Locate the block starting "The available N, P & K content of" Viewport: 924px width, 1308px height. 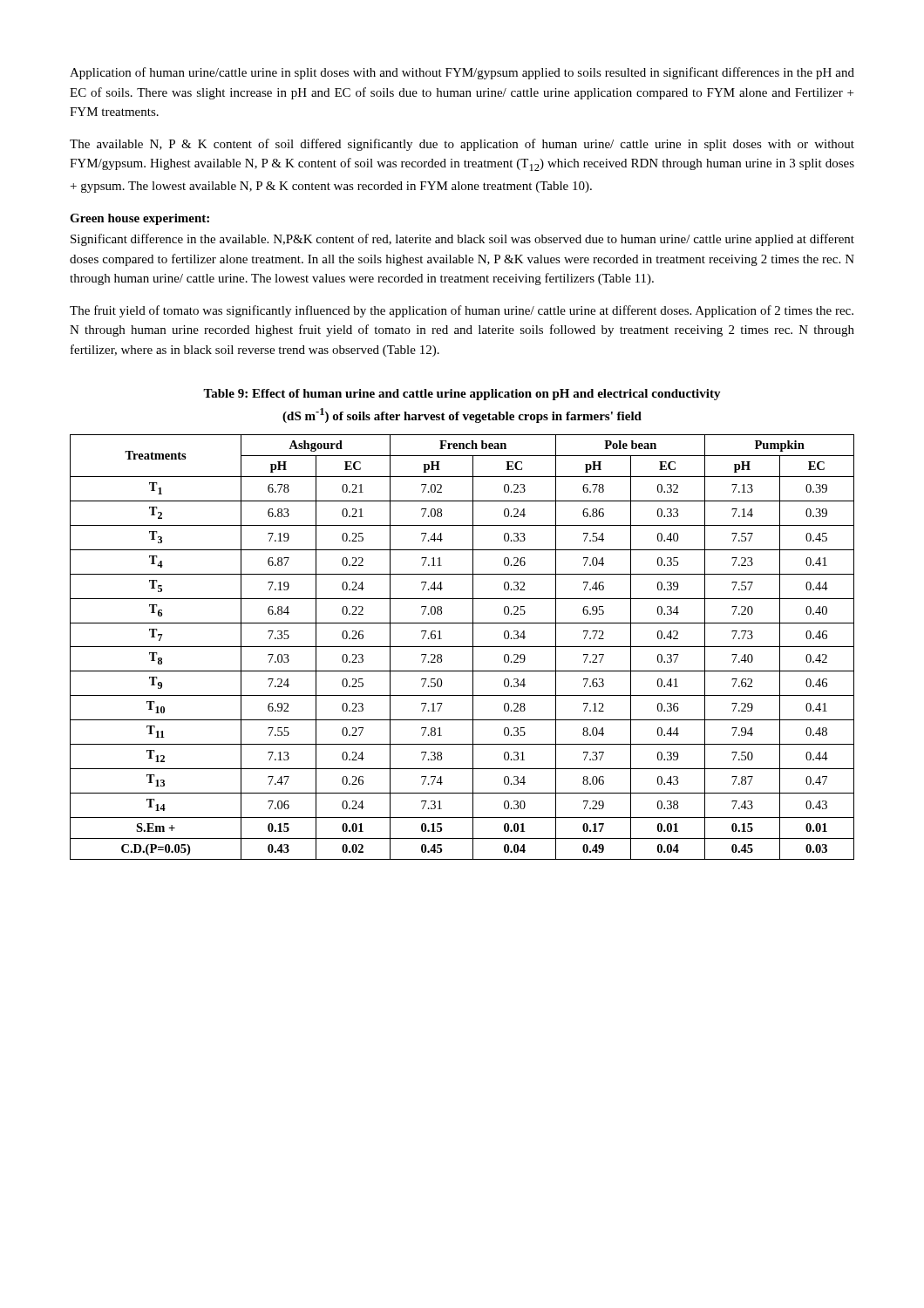click(x=462, y=164)
